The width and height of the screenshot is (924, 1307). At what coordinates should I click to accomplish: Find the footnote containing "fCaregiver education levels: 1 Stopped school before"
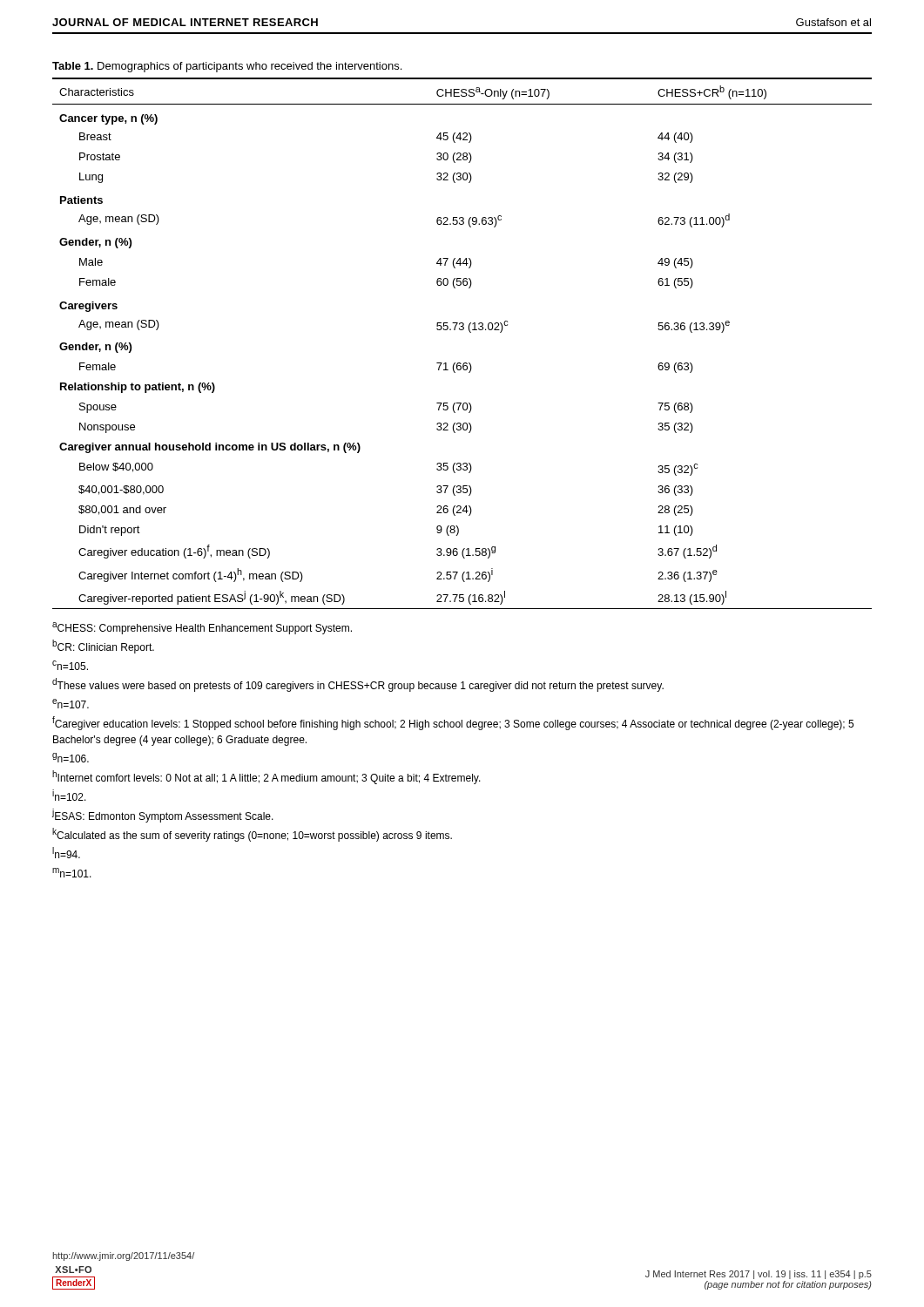click(453, 731)
